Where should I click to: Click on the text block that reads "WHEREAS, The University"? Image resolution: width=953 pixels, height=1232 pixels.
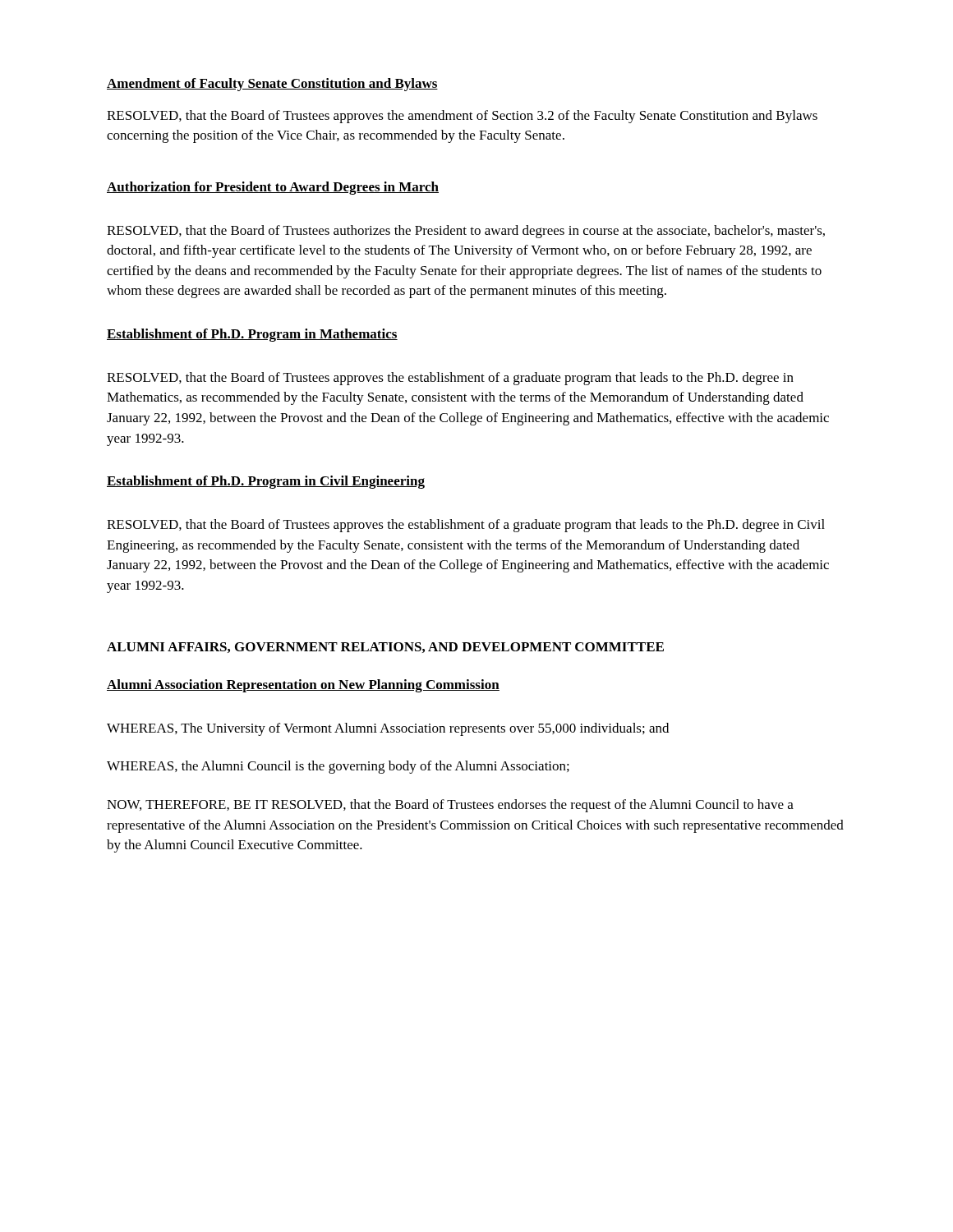[388, 728]
